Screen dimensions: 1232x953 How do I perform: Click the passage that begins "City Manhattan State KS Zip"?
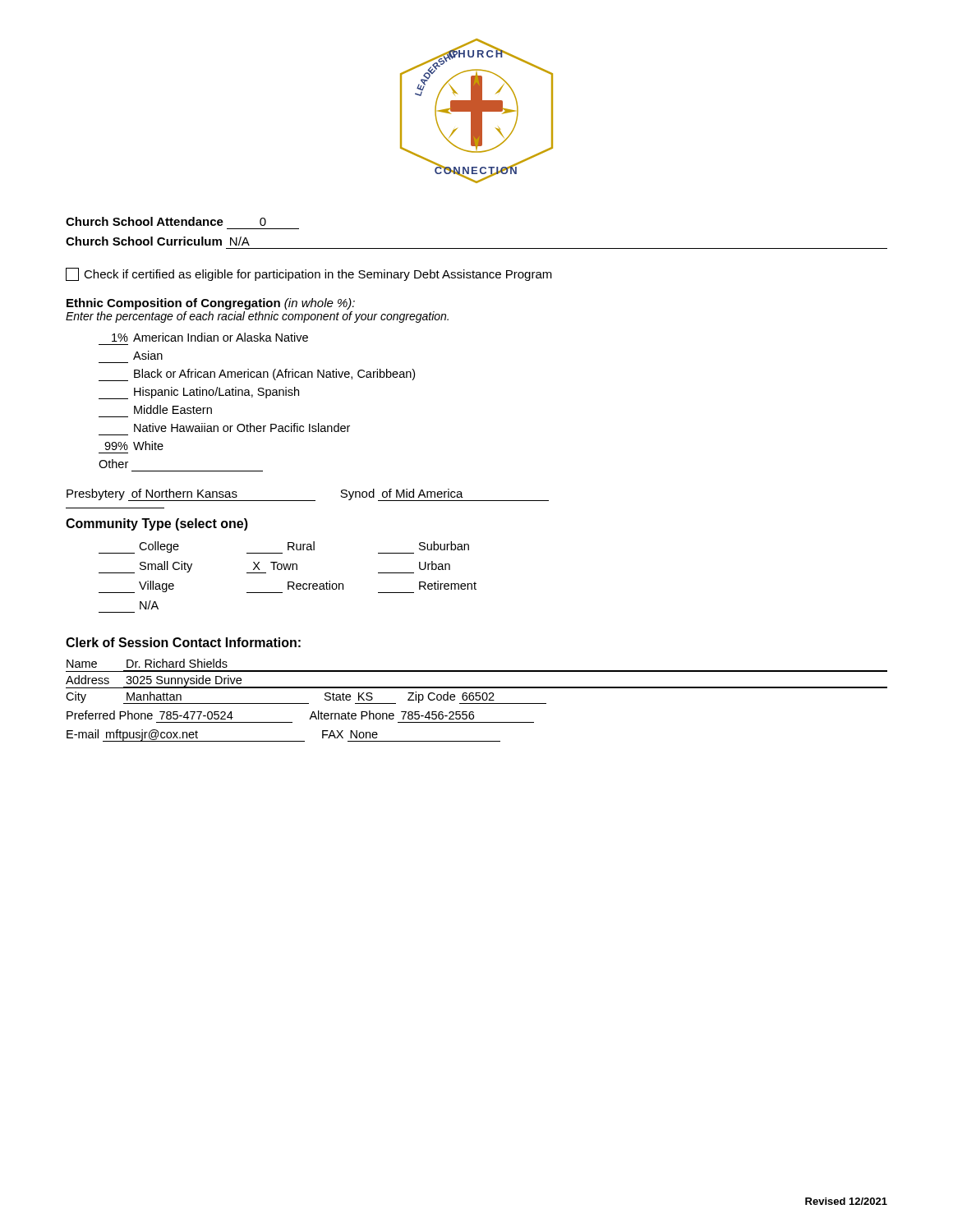coord(306,697)
